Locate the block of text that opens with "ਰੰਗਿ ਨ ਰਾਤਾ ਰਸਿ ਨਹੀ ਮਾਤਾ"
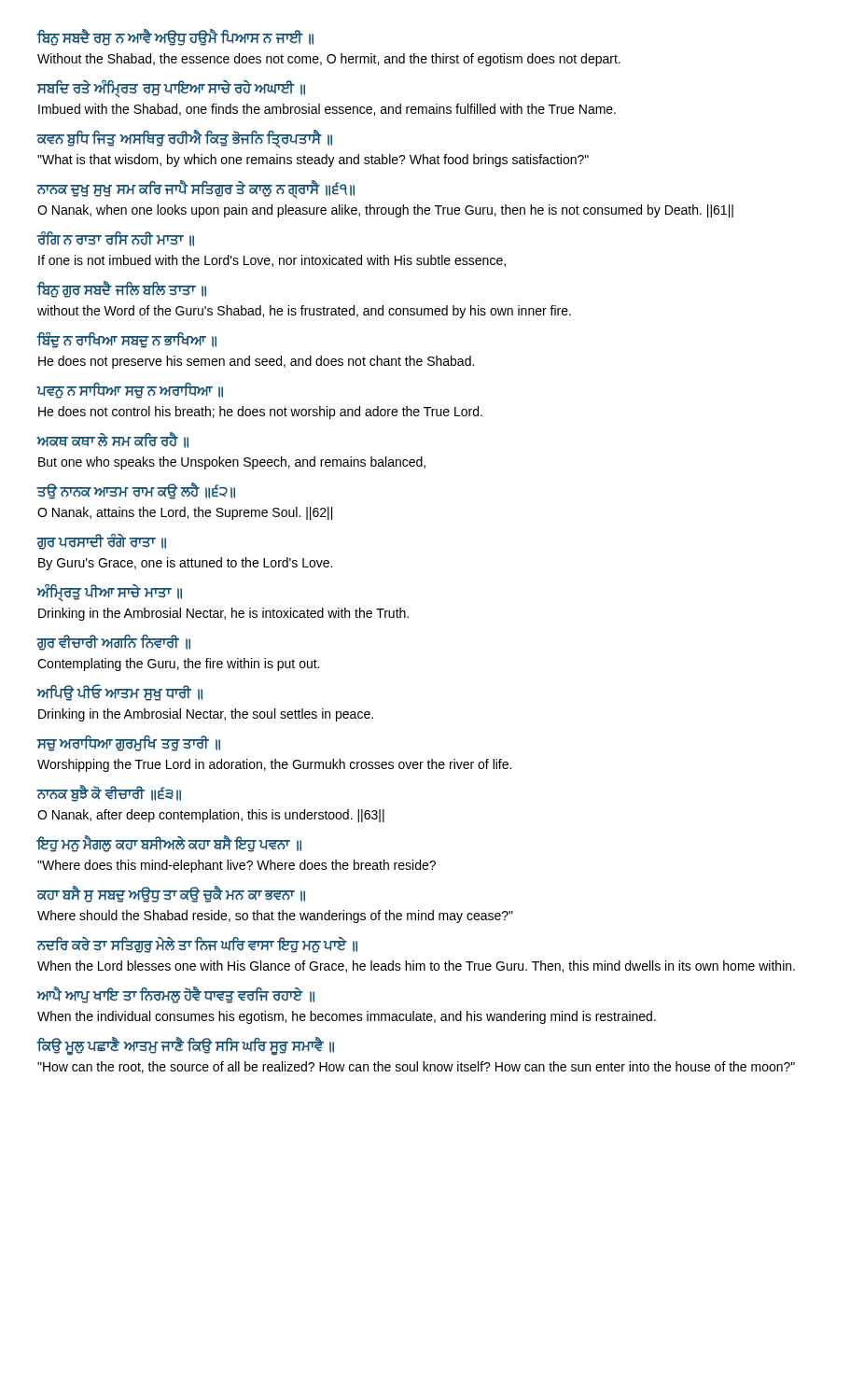 425,250
